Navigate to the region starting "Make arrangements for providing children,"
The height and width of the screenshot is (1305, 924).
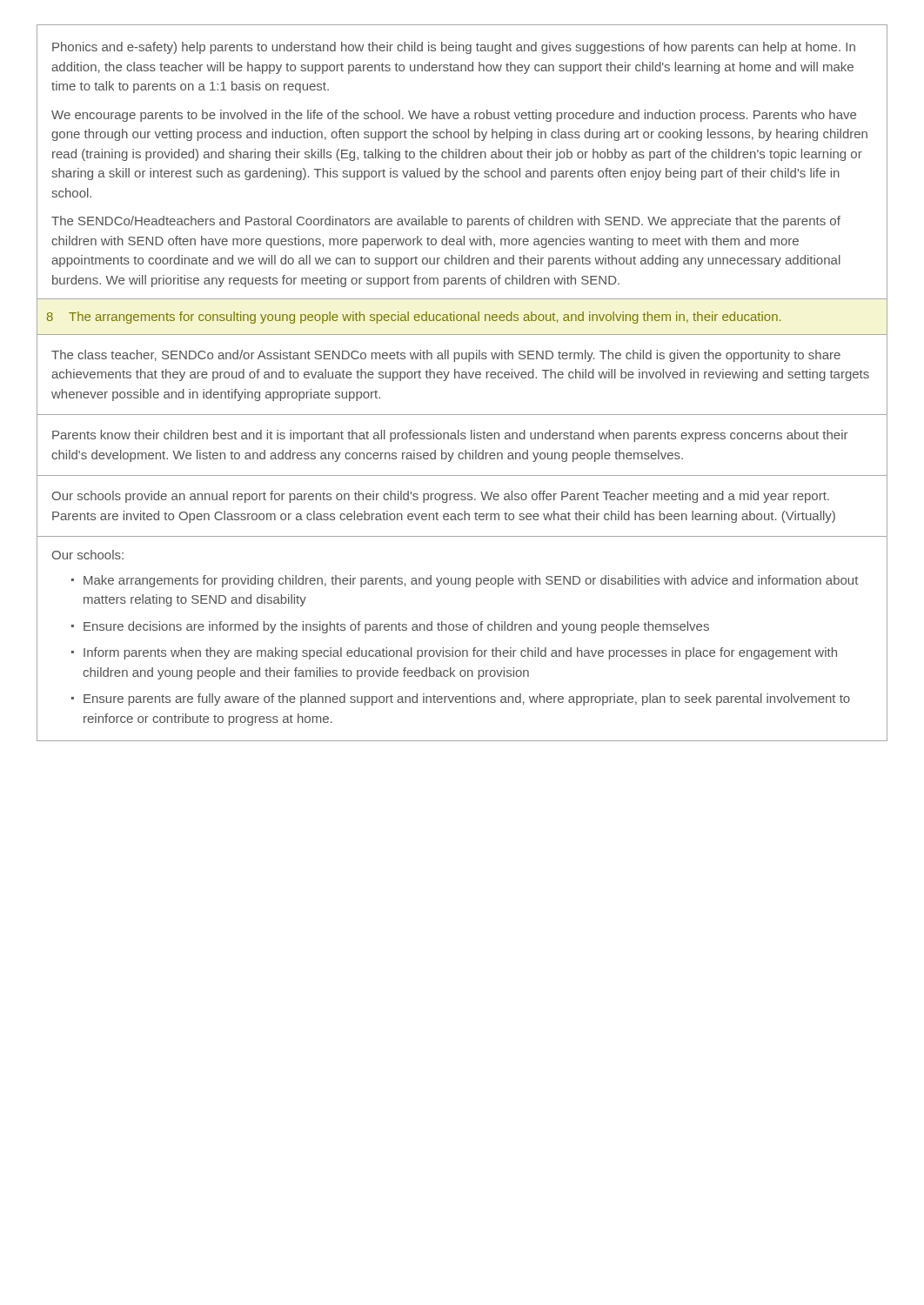[x=470, y=589]
